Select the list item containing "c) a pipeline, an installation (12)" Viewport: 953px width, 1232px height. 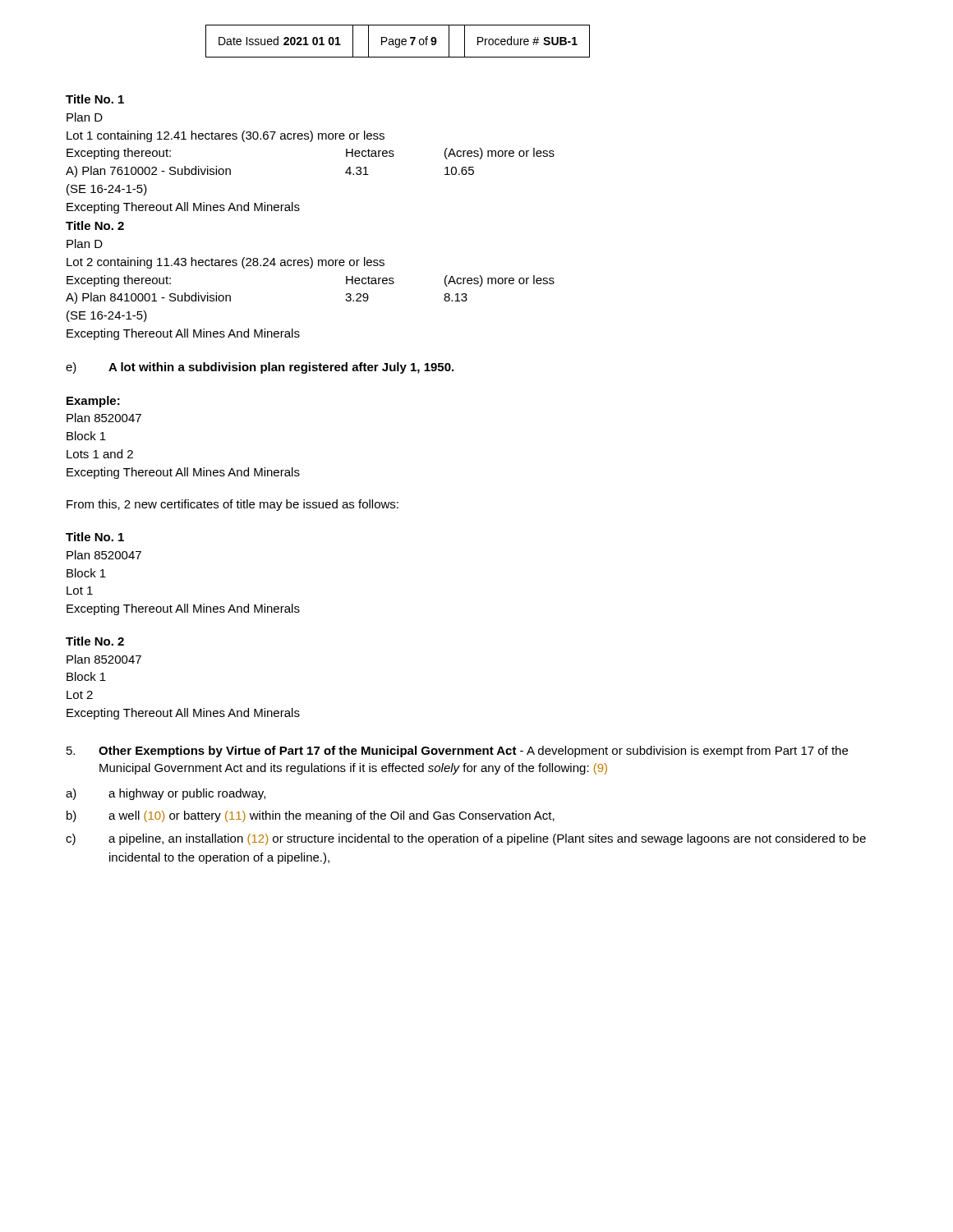pyautogui.click(x=476, y=847)
